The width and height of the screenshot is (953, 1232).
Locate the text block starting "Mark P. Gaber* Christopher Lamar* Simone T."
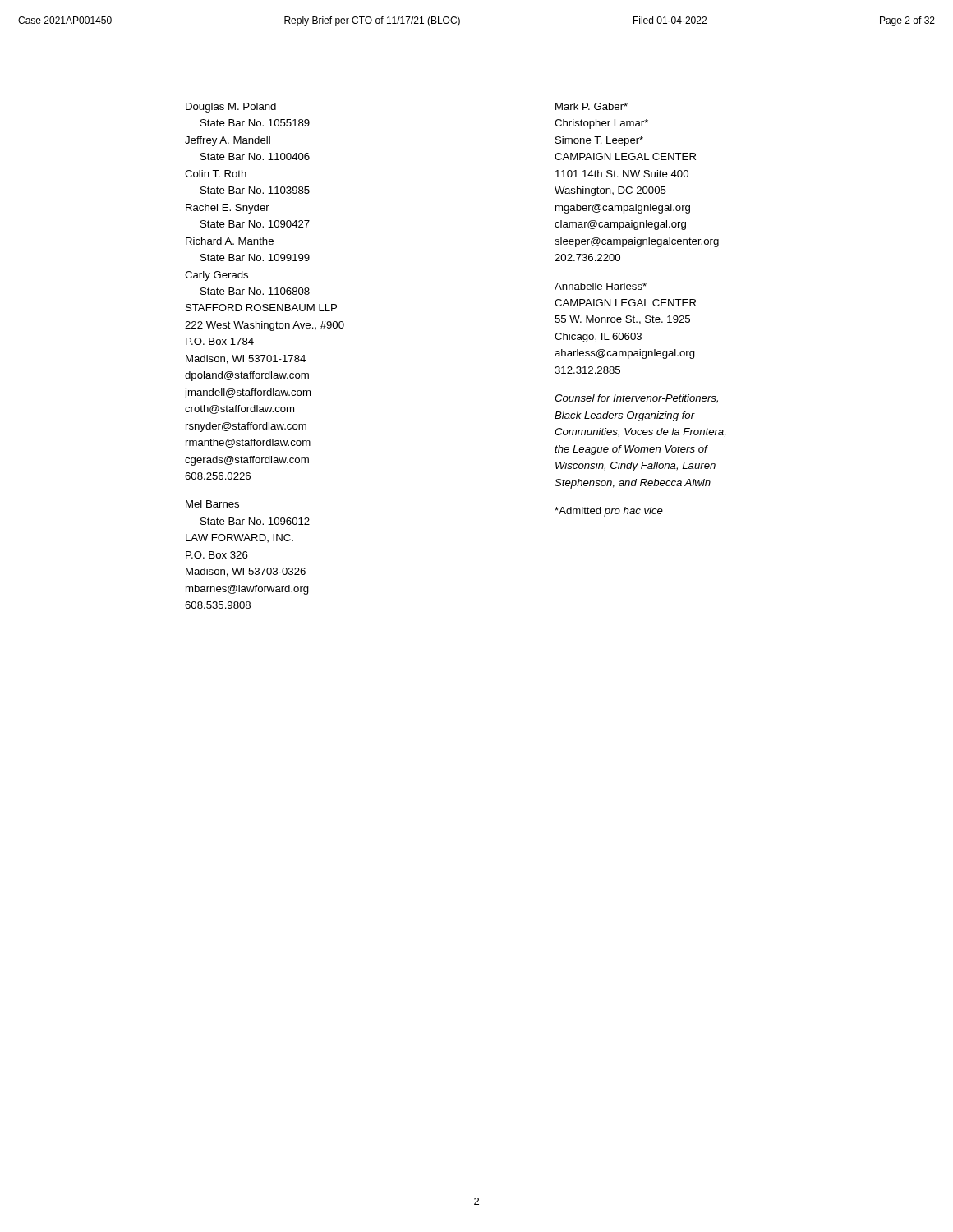click(637, 182)
